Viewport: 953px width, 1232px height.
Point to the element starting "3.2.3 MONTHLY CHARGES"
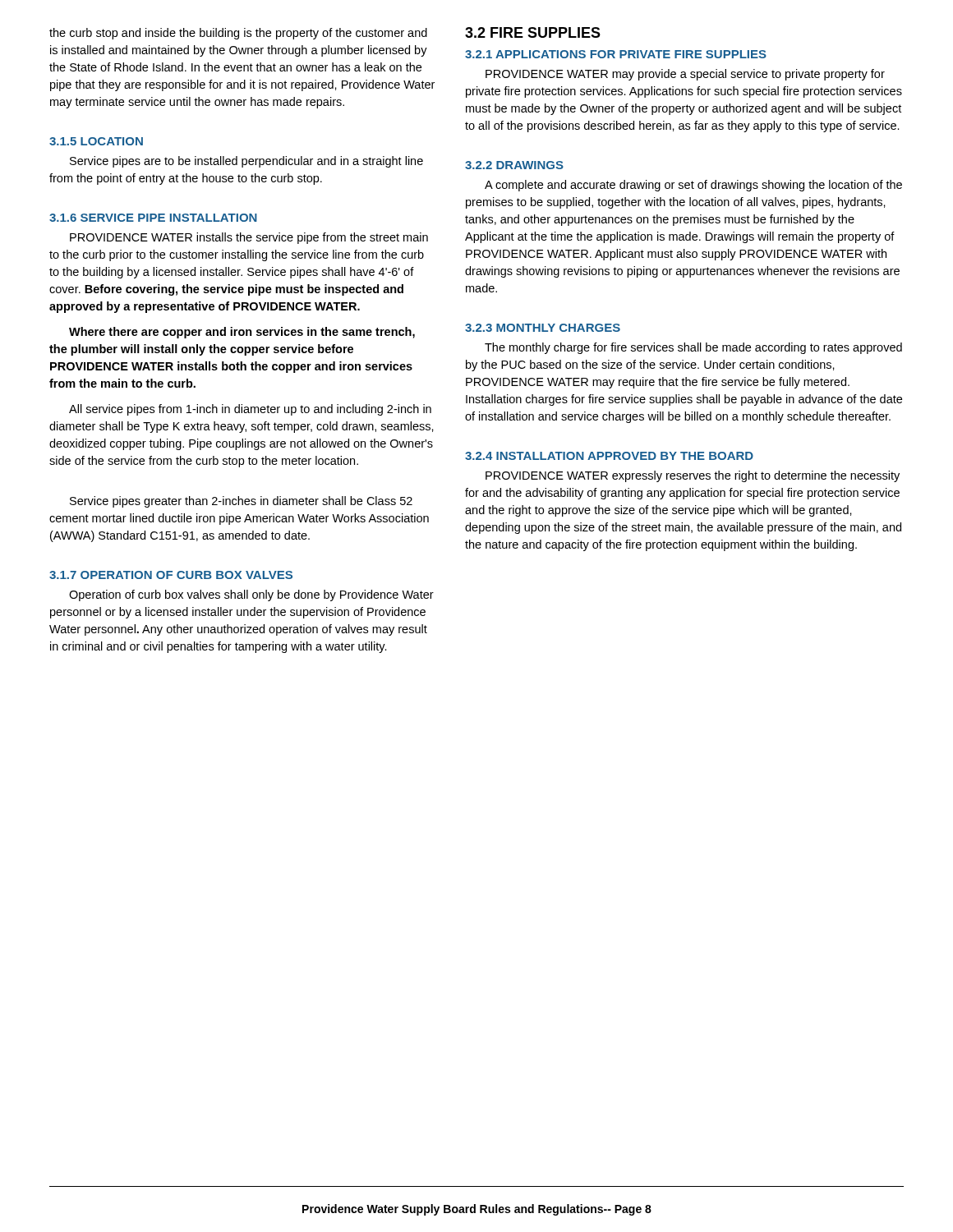(543, 328)
